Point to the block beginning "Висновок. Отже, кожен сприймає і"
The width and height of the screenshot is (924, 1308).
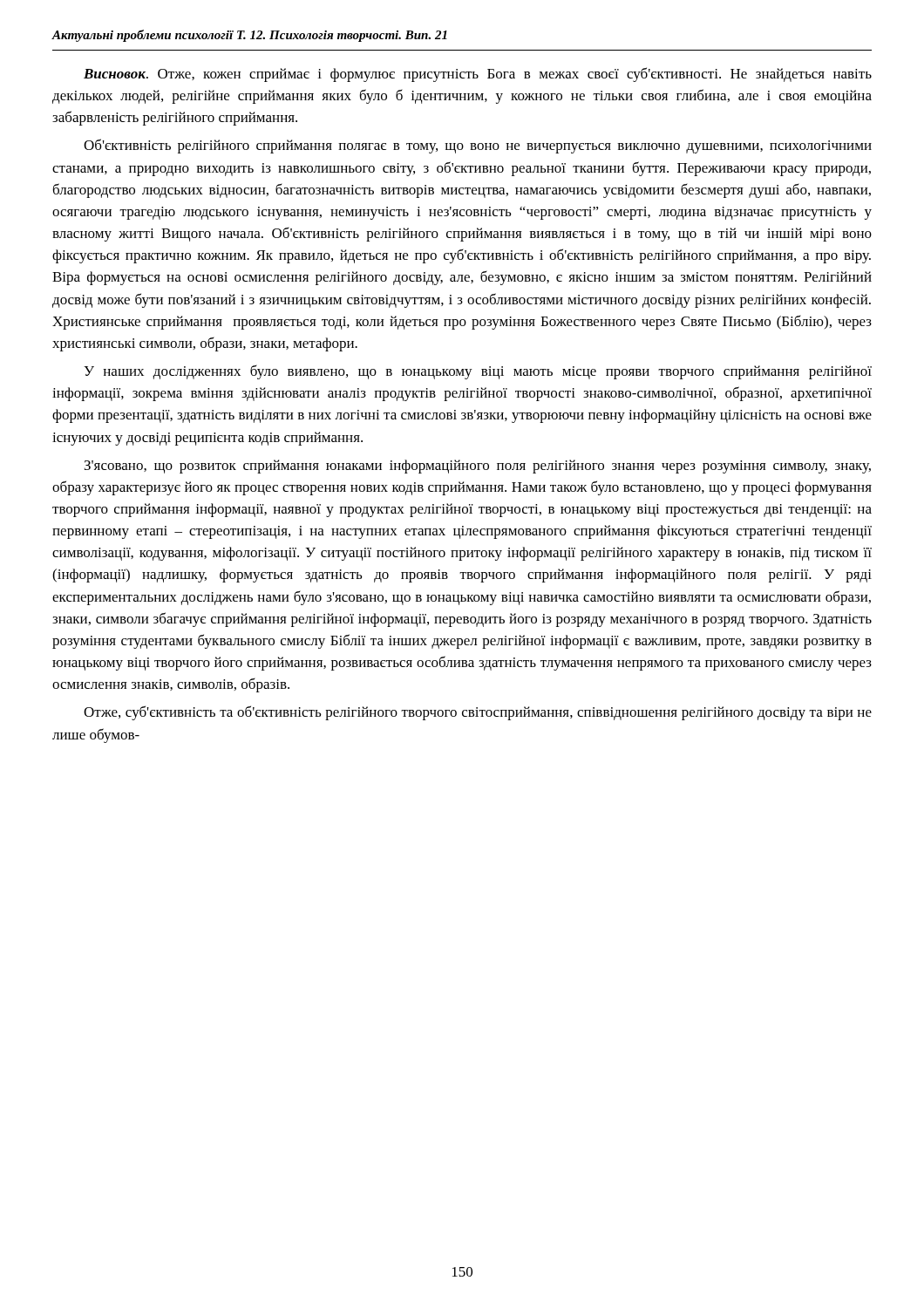pos(462,96)
